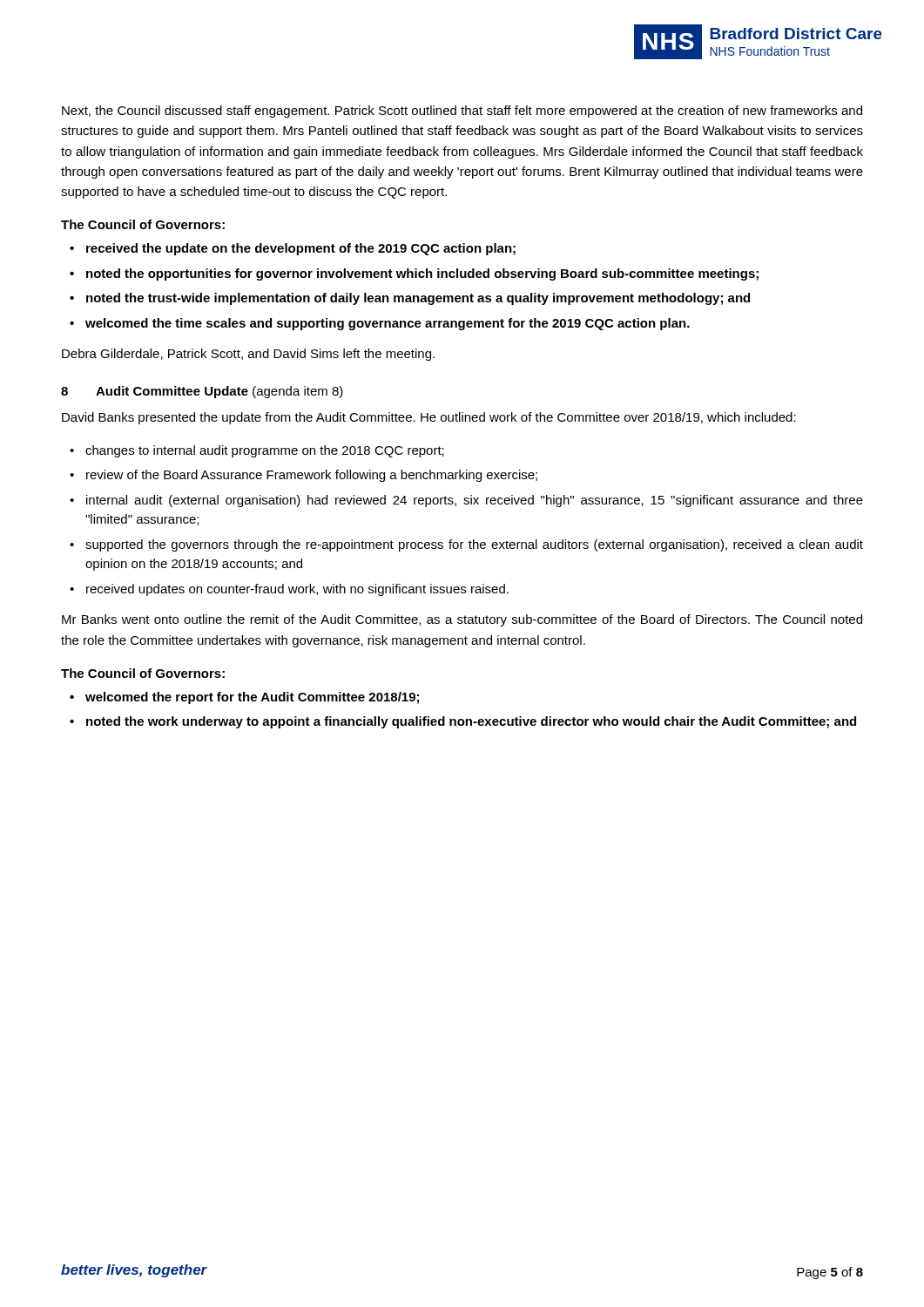Point to the block beginning "noted the work underway to"
This screenshot has height=1307, width=924.
(471, 721)
